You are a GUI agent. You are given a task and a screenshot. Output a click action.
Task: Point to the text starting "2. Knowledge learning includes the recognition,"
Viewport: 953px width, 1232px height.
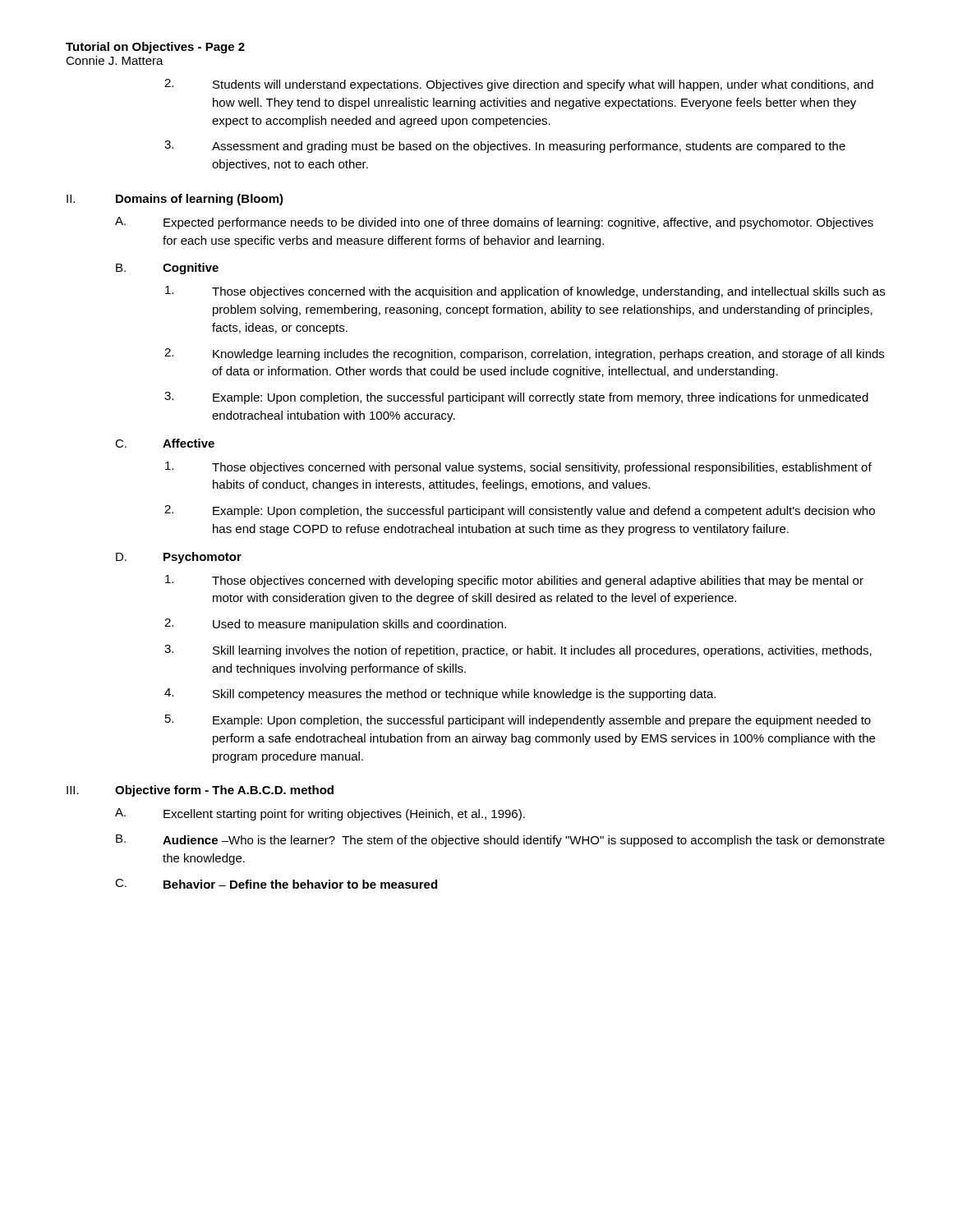[x=526, y=362]
